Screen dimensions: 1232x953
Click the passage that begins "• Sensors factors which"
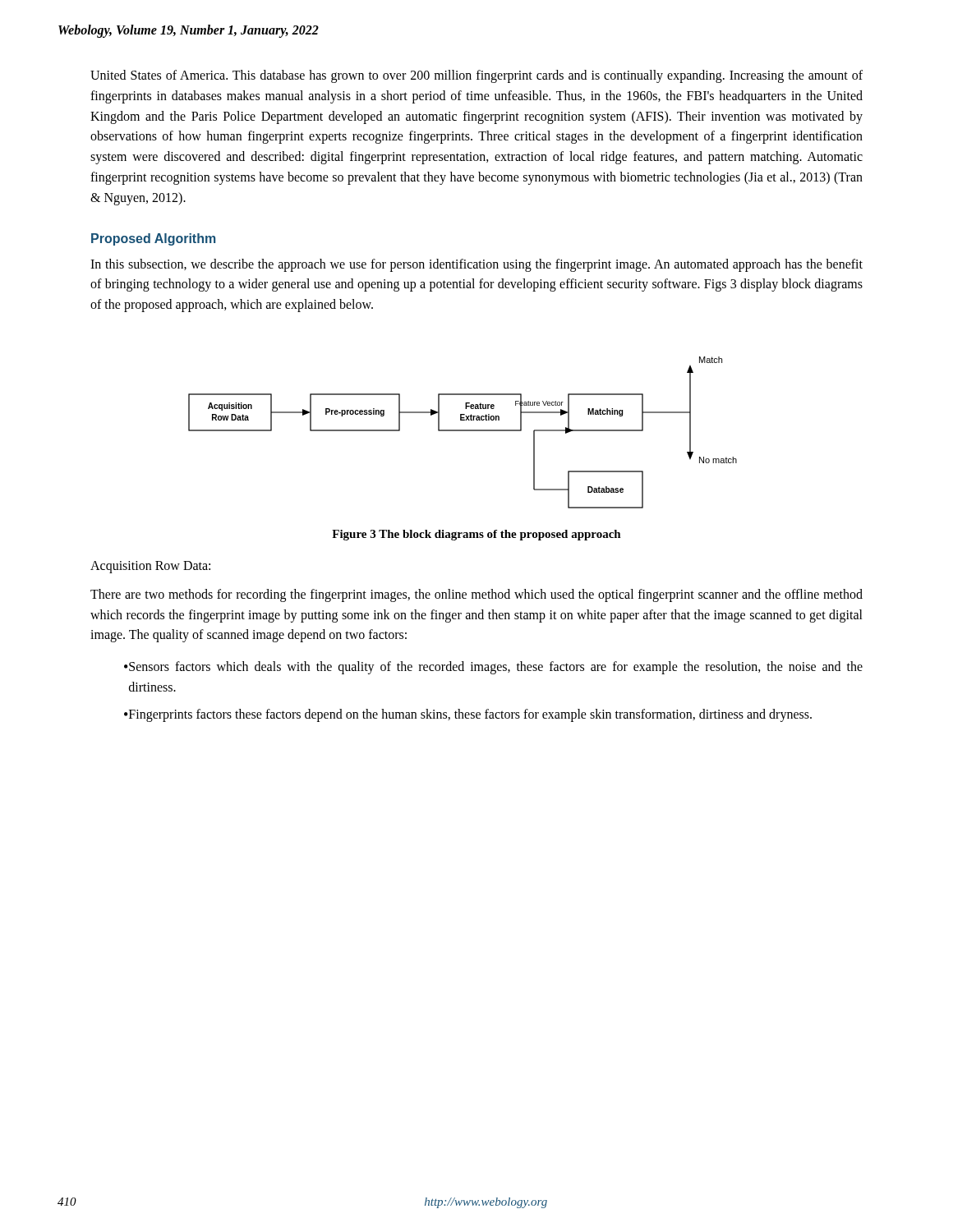click(x=476, y=678)
